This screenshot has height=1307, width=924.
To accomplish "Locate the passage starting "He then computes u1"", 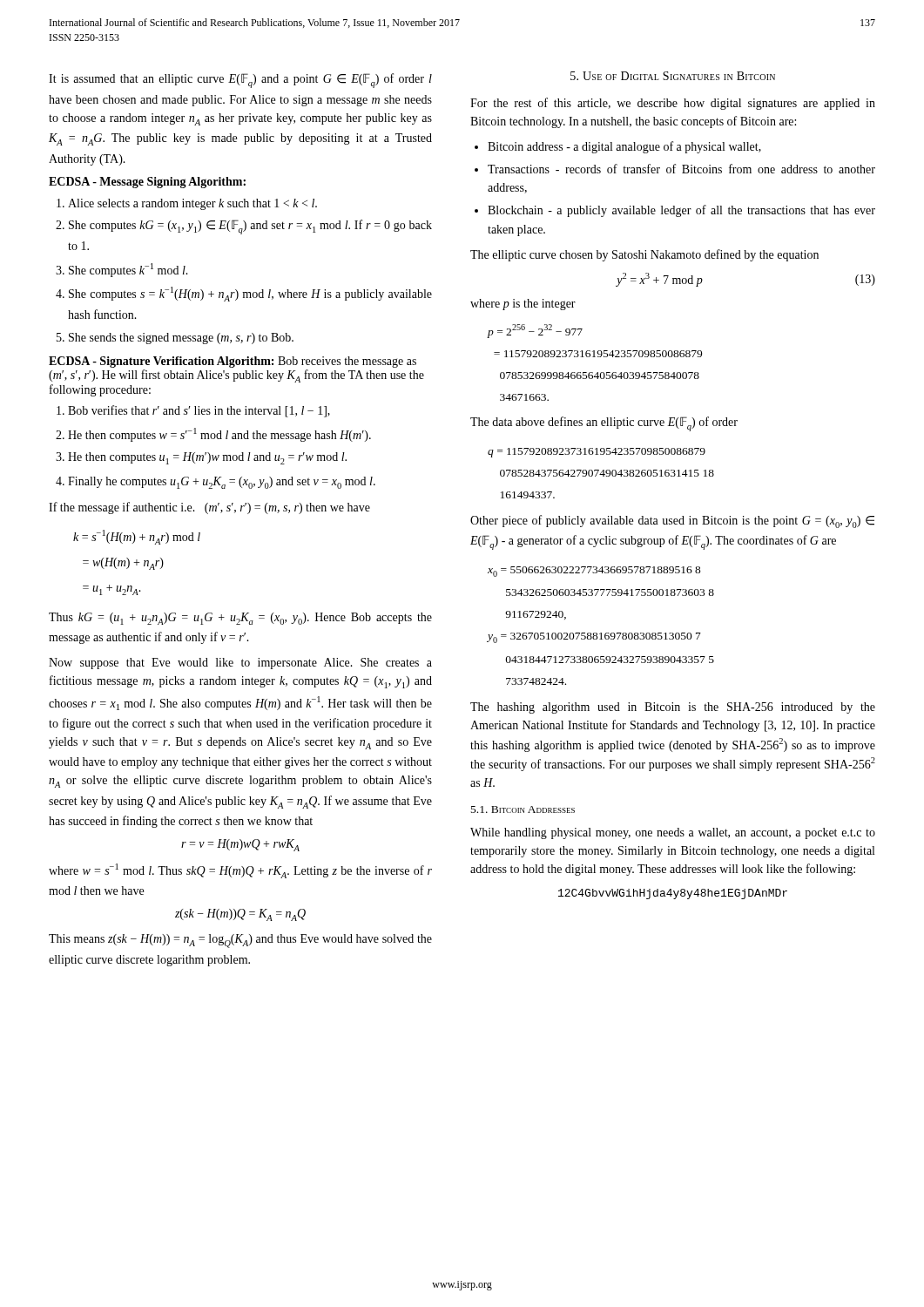I will coord(208,459).
